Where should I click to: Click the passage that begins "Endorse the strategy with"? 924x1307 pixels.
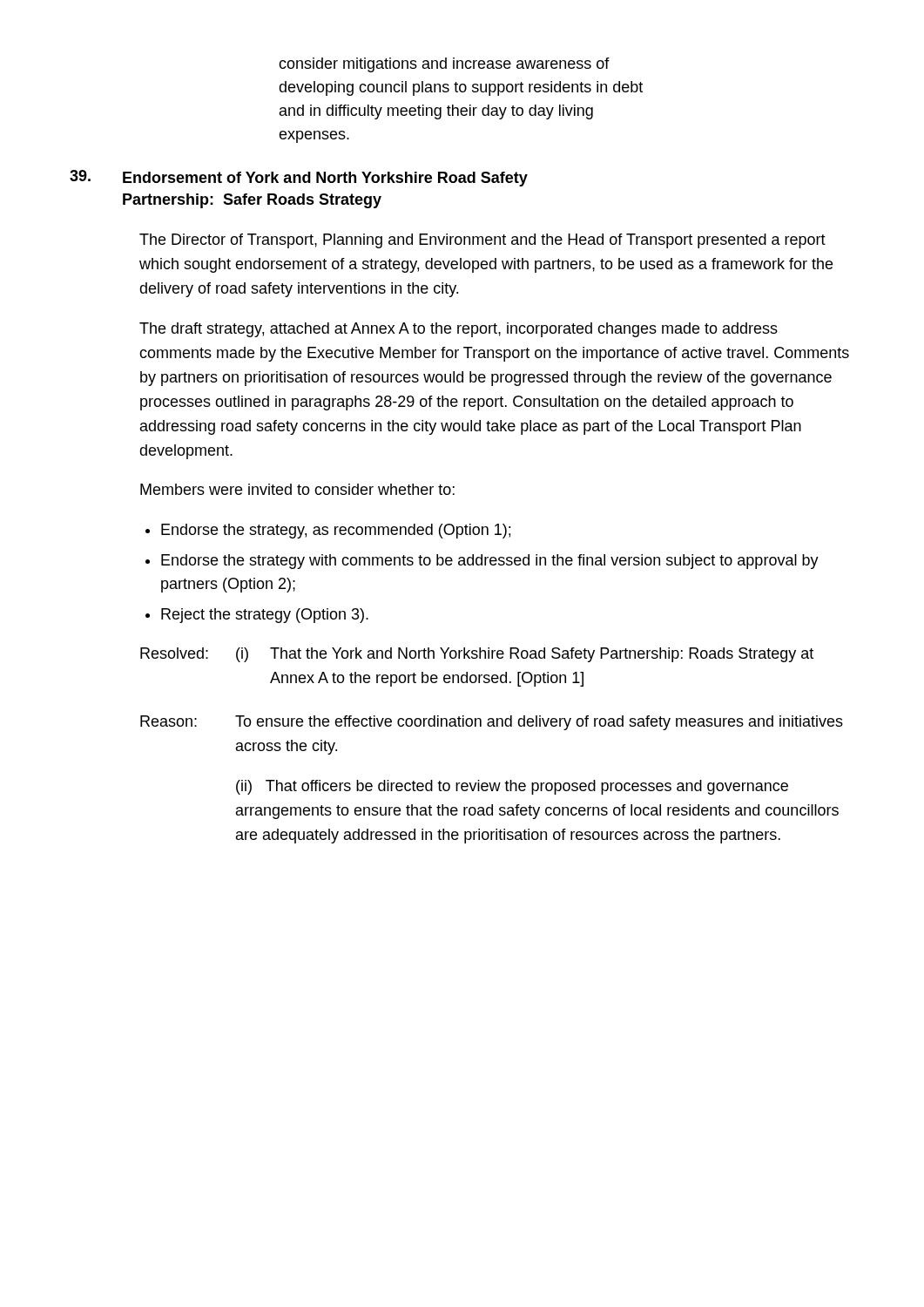(x=489, y=572)
